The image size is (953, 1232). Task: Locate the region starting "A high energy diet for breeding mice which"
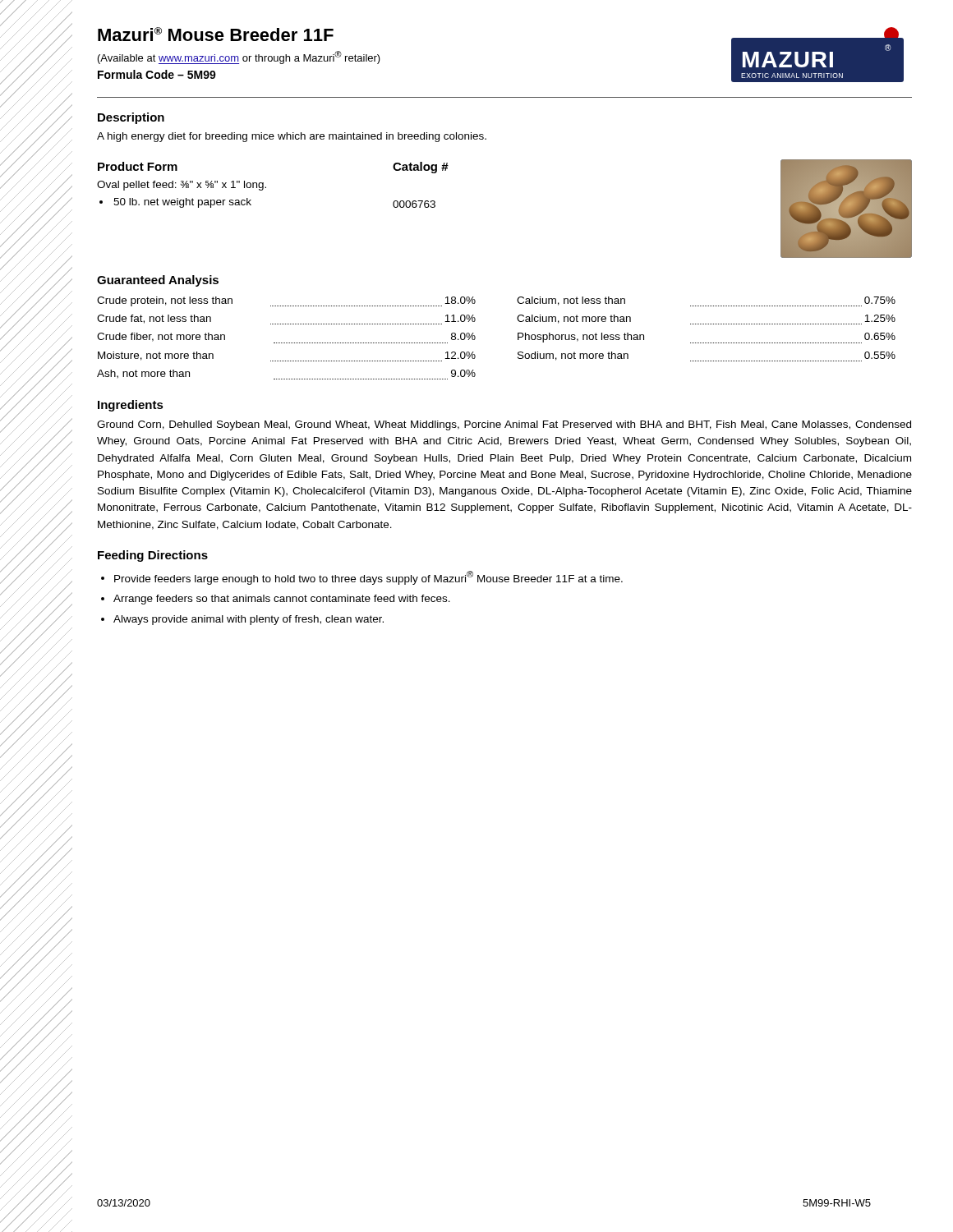292,137
